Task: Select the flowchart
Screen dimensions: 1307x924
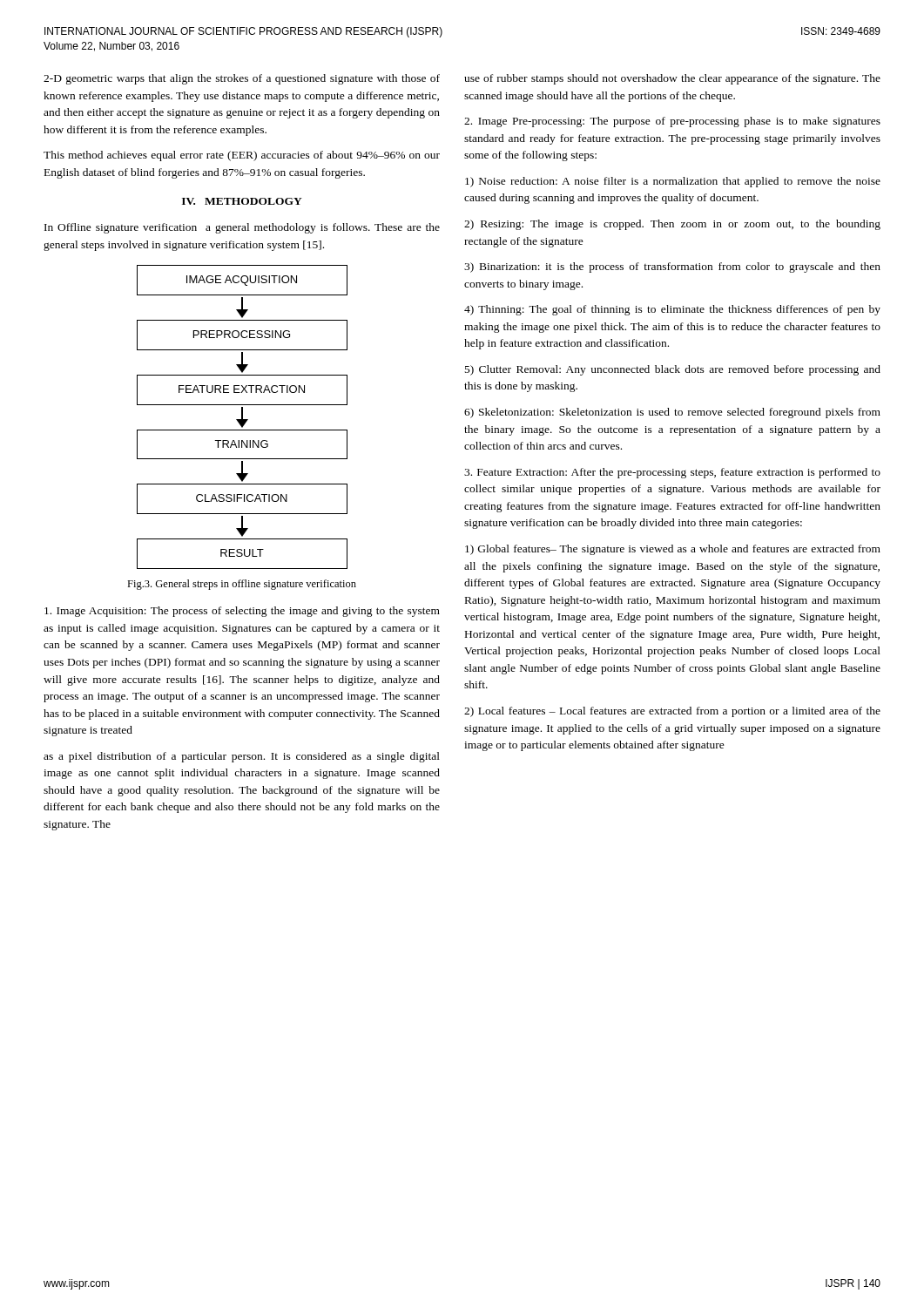Action: coord(242,417)
